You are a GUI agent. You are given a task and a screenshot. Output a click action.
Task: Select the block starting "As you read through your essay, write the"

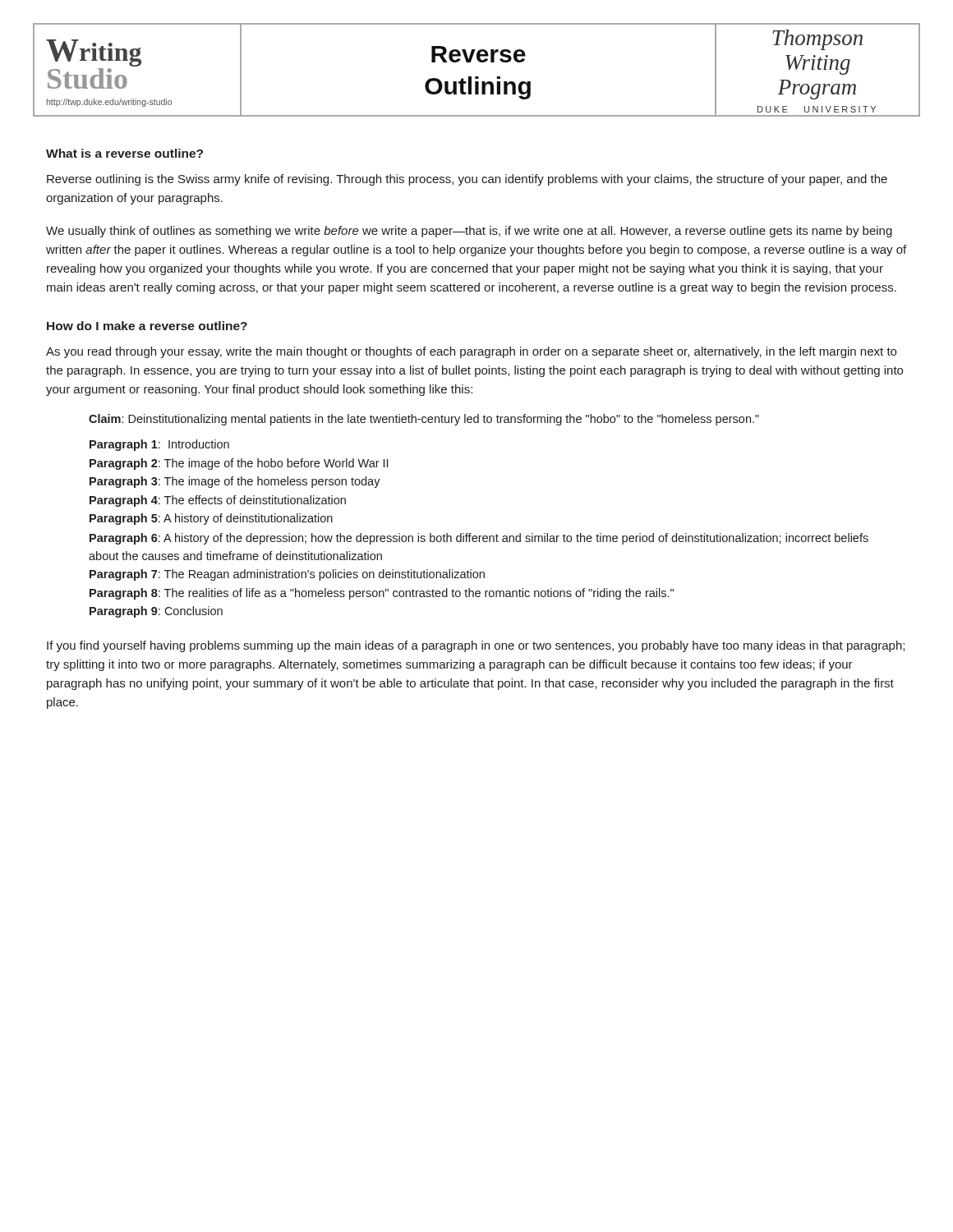(475, 370)
